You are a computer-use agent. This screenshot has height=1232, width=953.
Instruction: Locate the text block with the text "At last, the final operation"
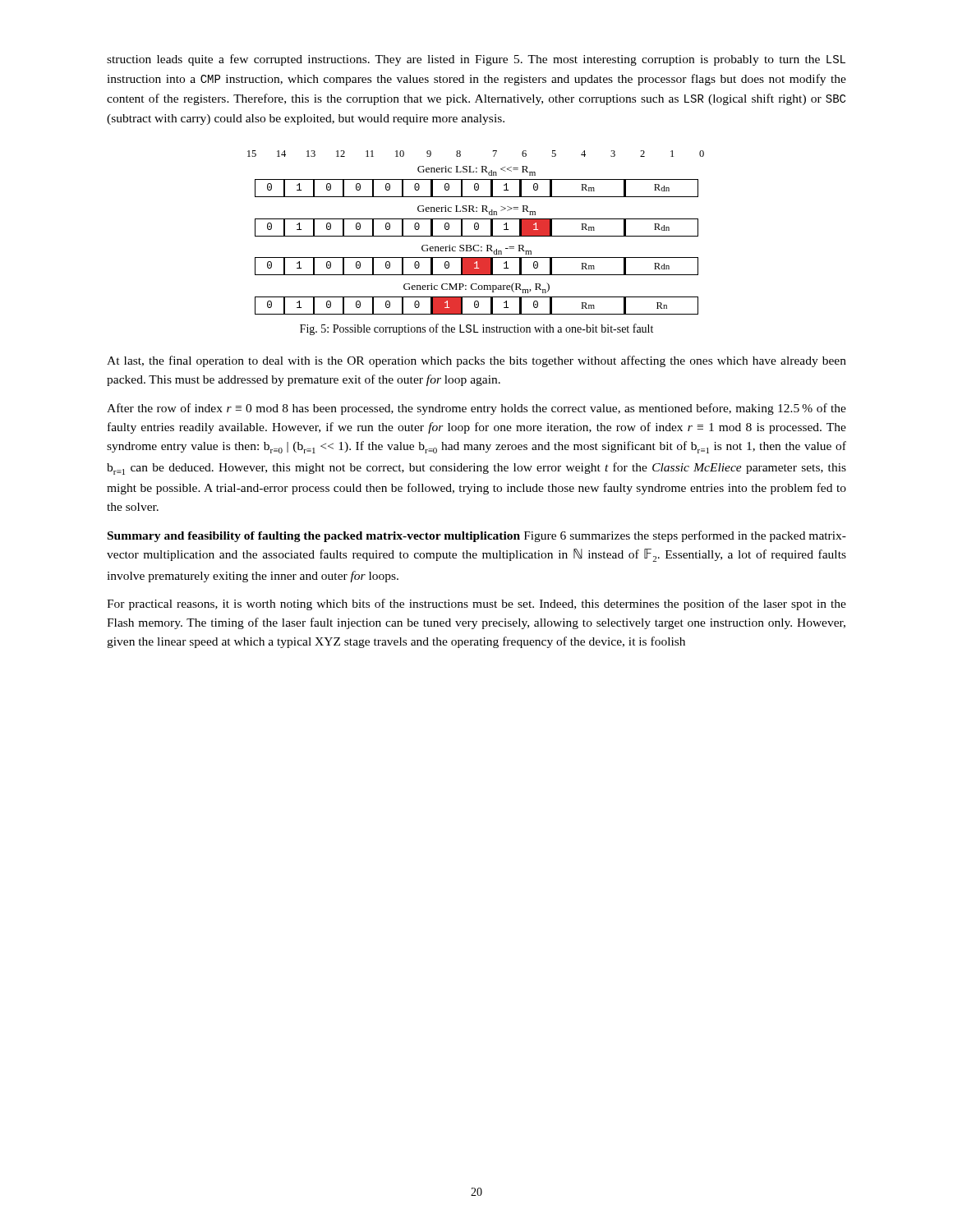point(476,434)
